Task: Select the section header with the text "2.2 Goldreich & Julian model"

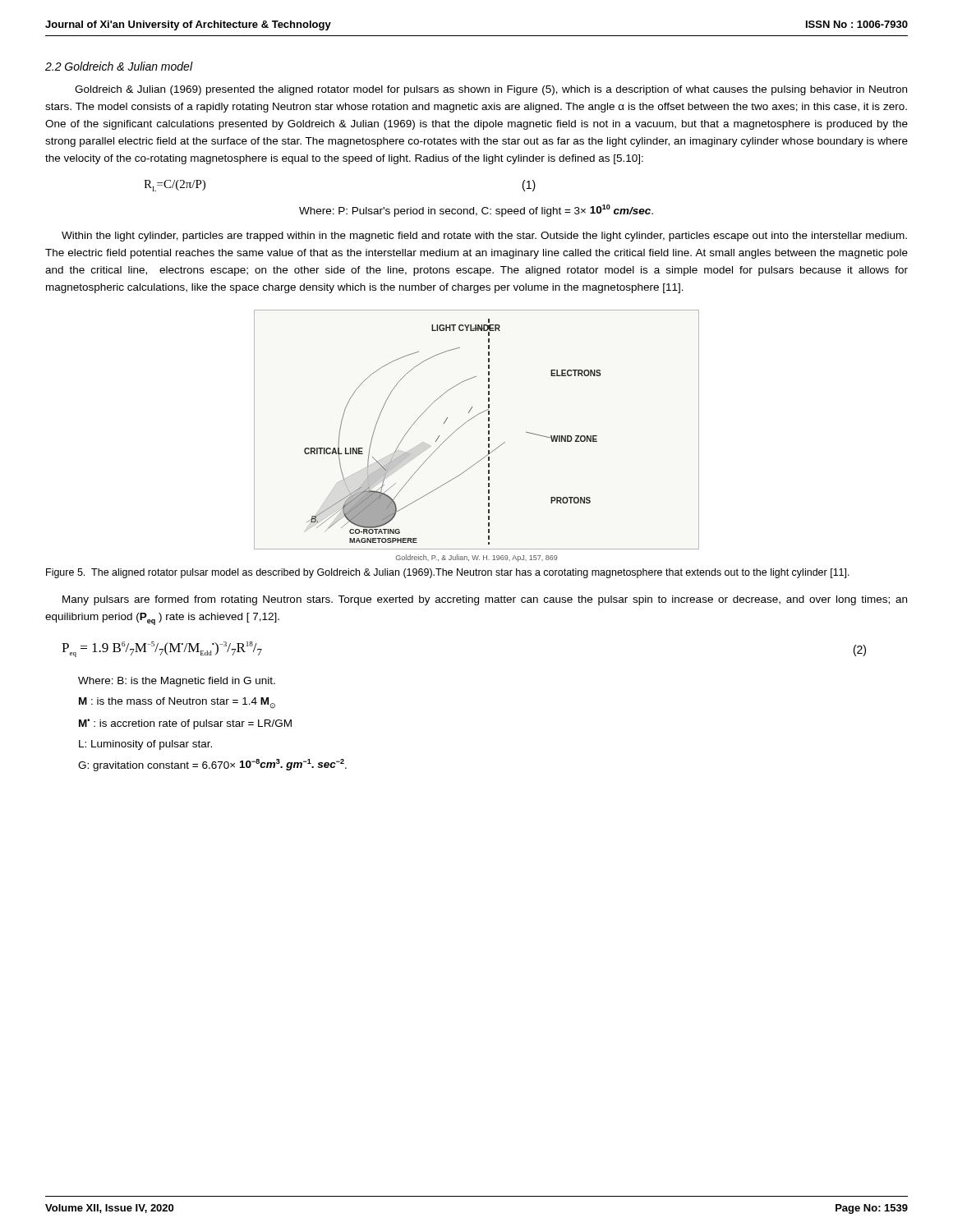Action: (119, 67)
